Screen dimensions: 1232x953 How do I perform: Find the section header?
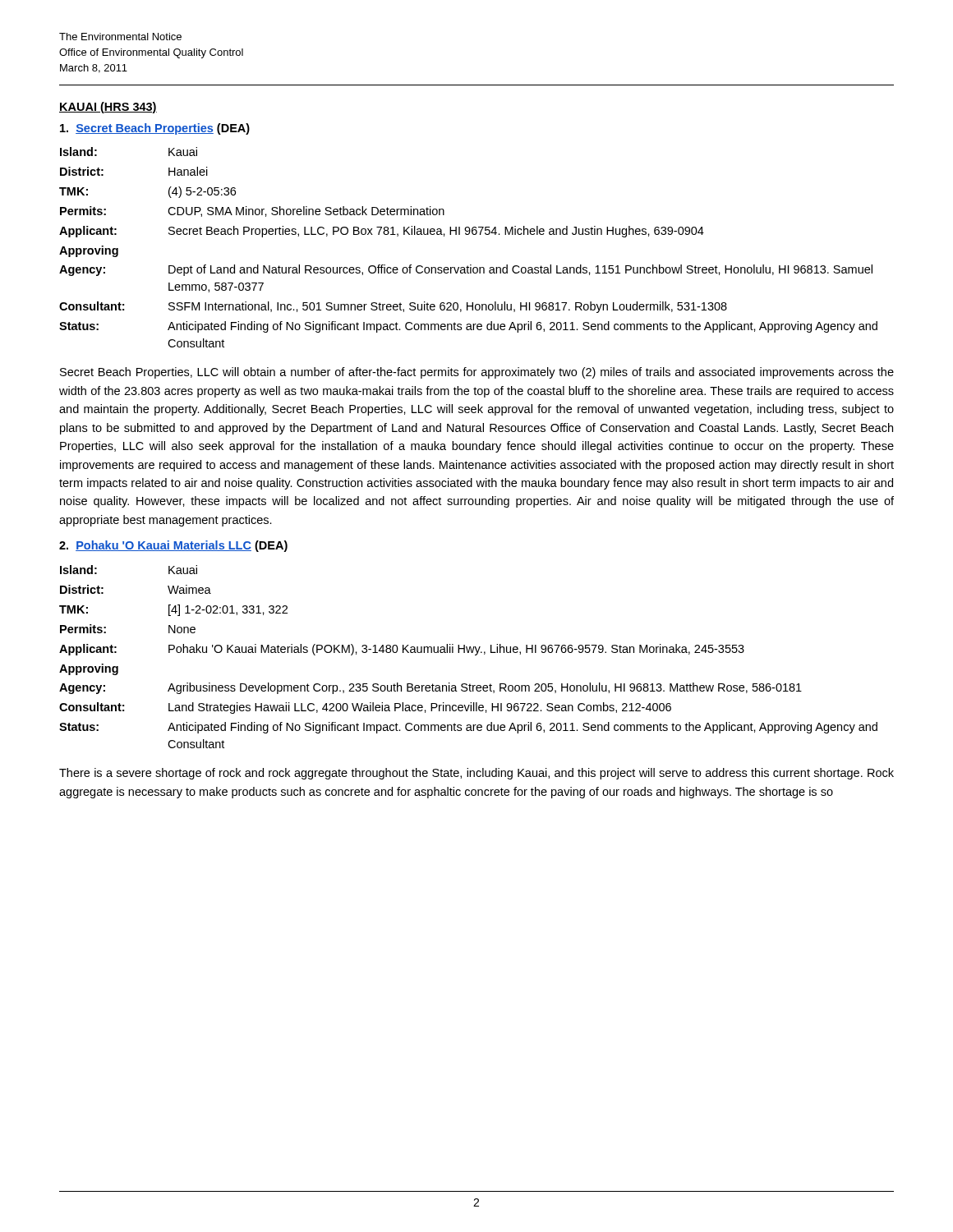coord(108,106)
